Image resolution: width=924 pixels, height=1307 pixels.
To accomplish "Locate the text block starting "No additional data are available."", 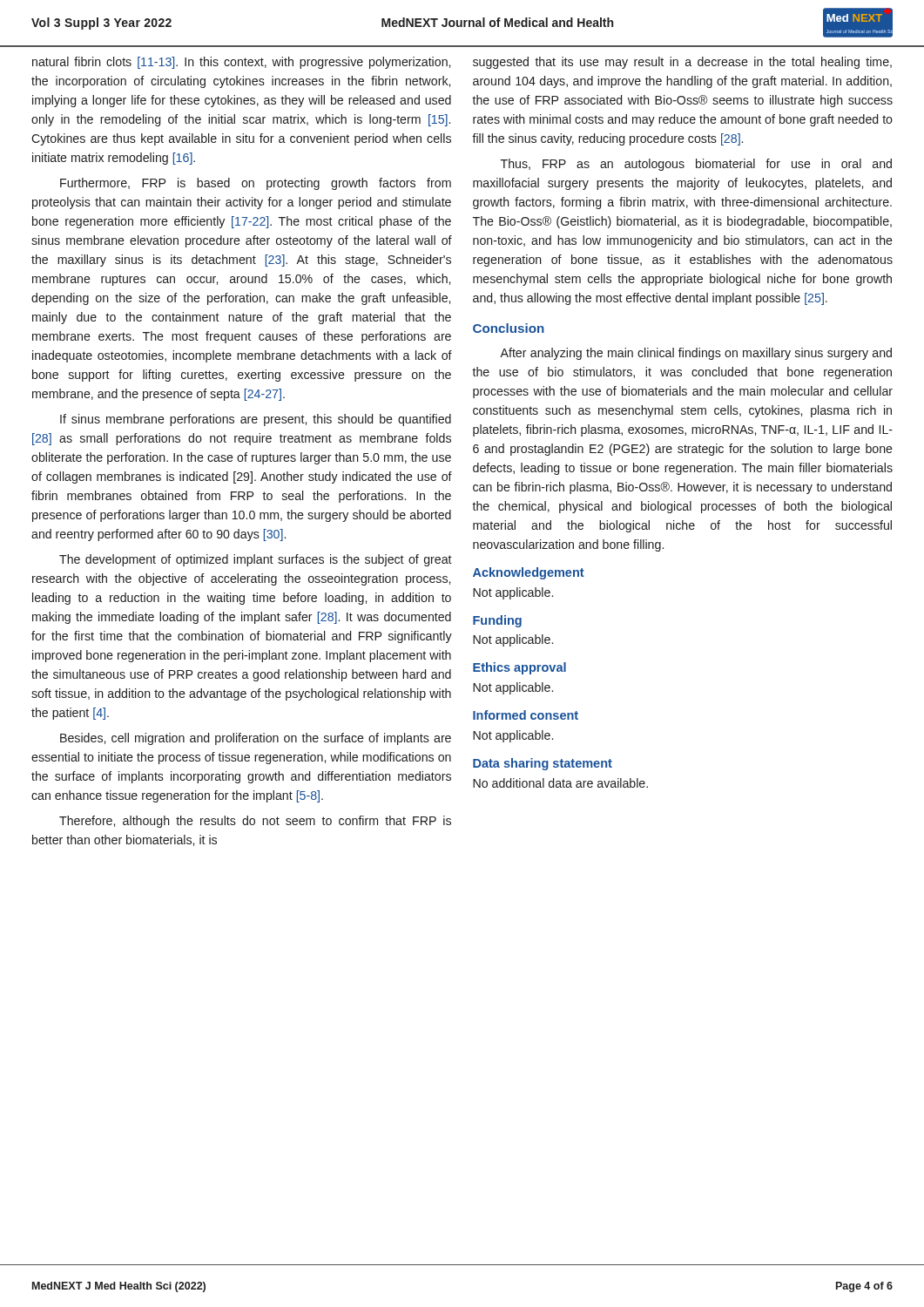I will coord(560,783).
